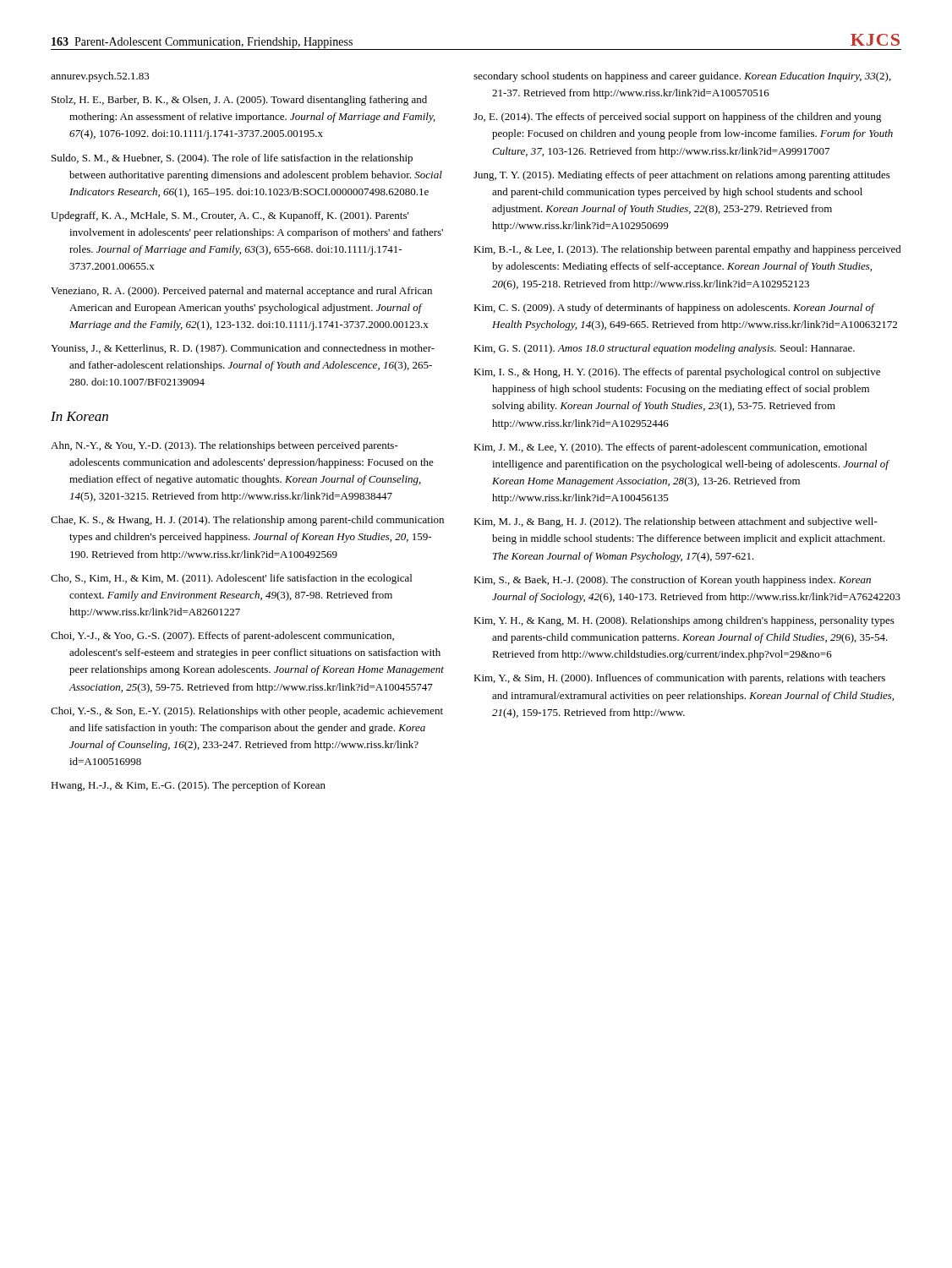Point to the text starting "Kim, B.-I., &"

pos(687,266)
